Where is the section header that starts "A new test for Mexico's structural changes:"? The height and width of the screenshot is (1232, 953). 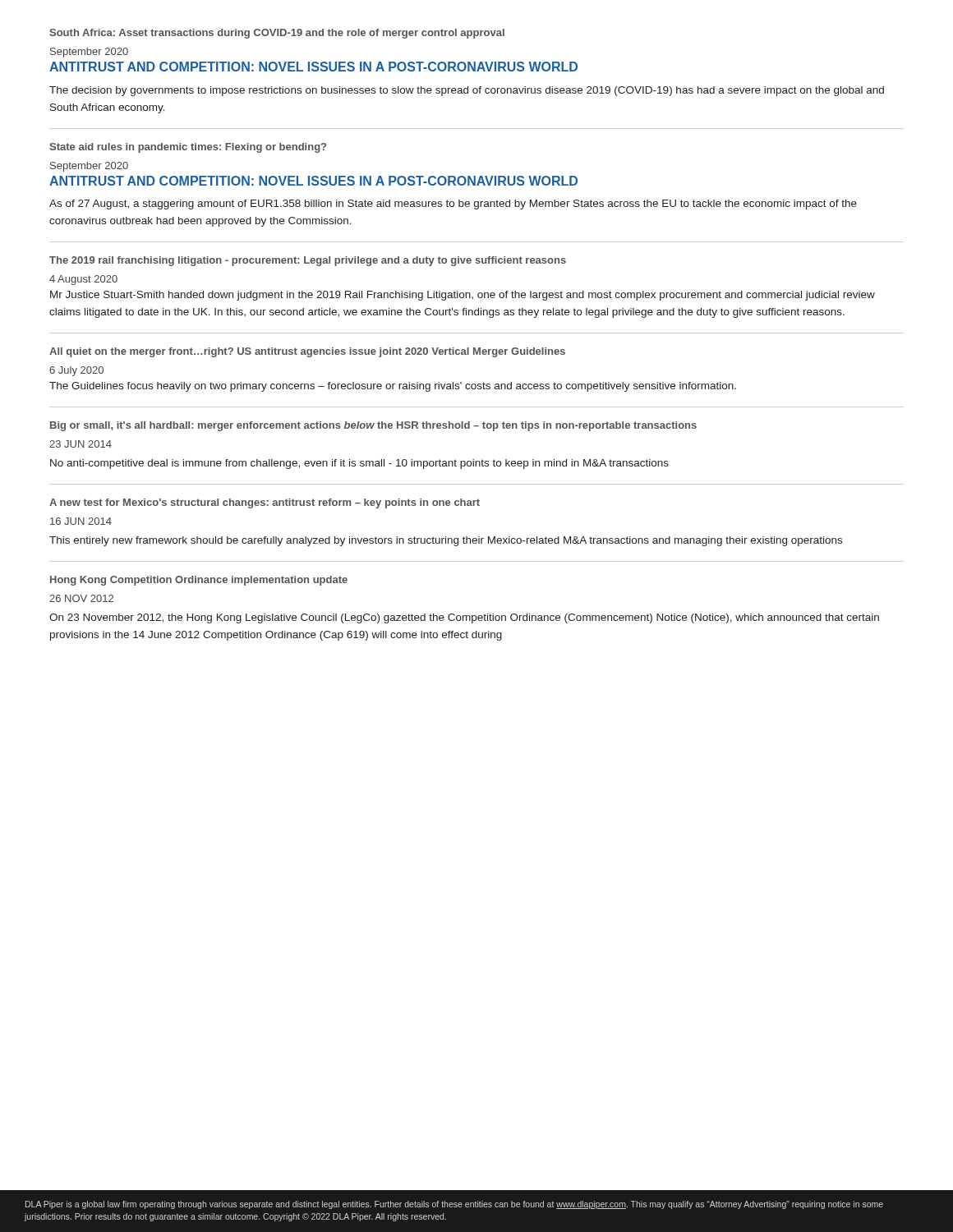coord(265,502)
